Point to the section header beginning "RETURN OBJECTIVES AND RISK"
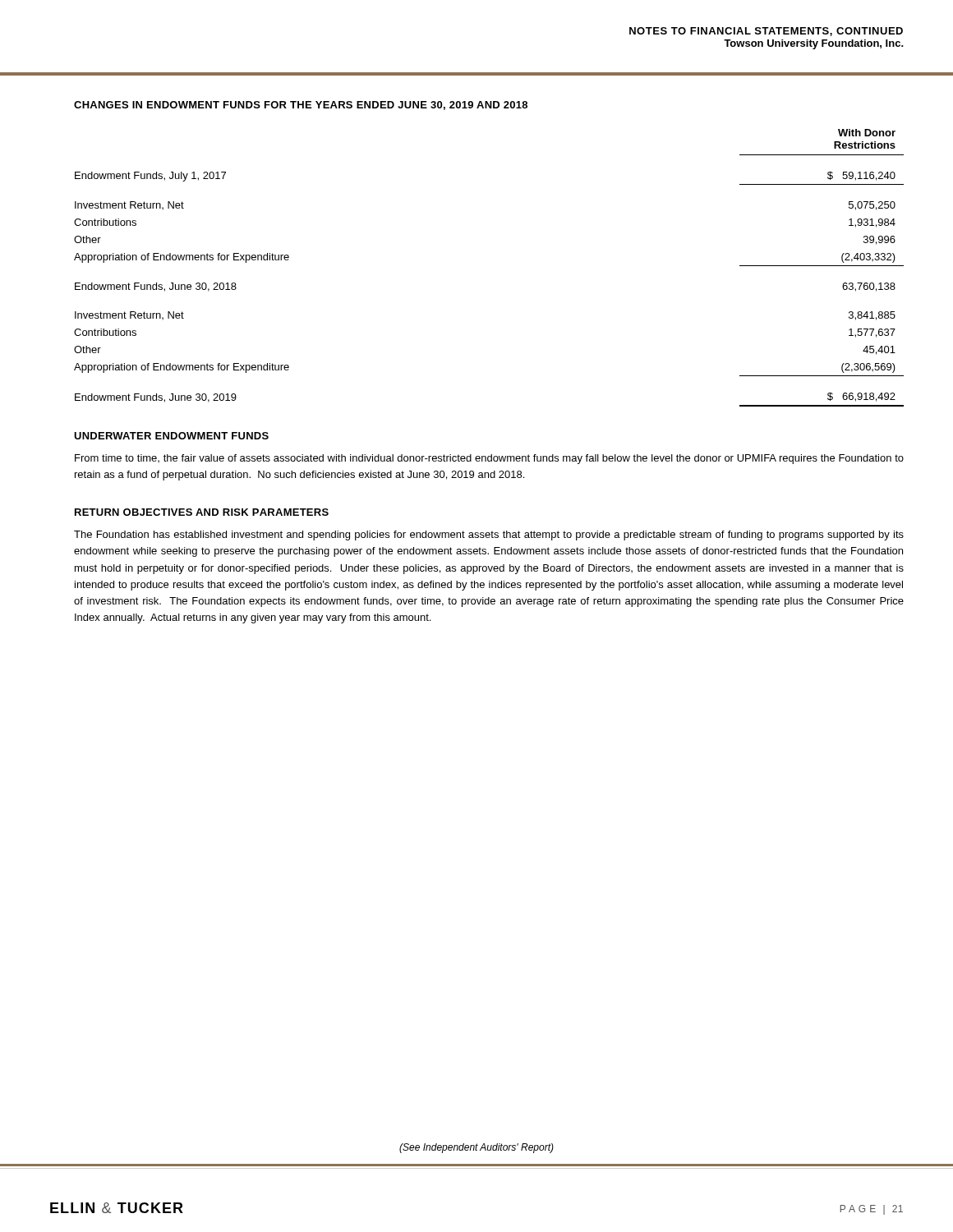The image size is (953, 1232). click(x=201, y=512)
